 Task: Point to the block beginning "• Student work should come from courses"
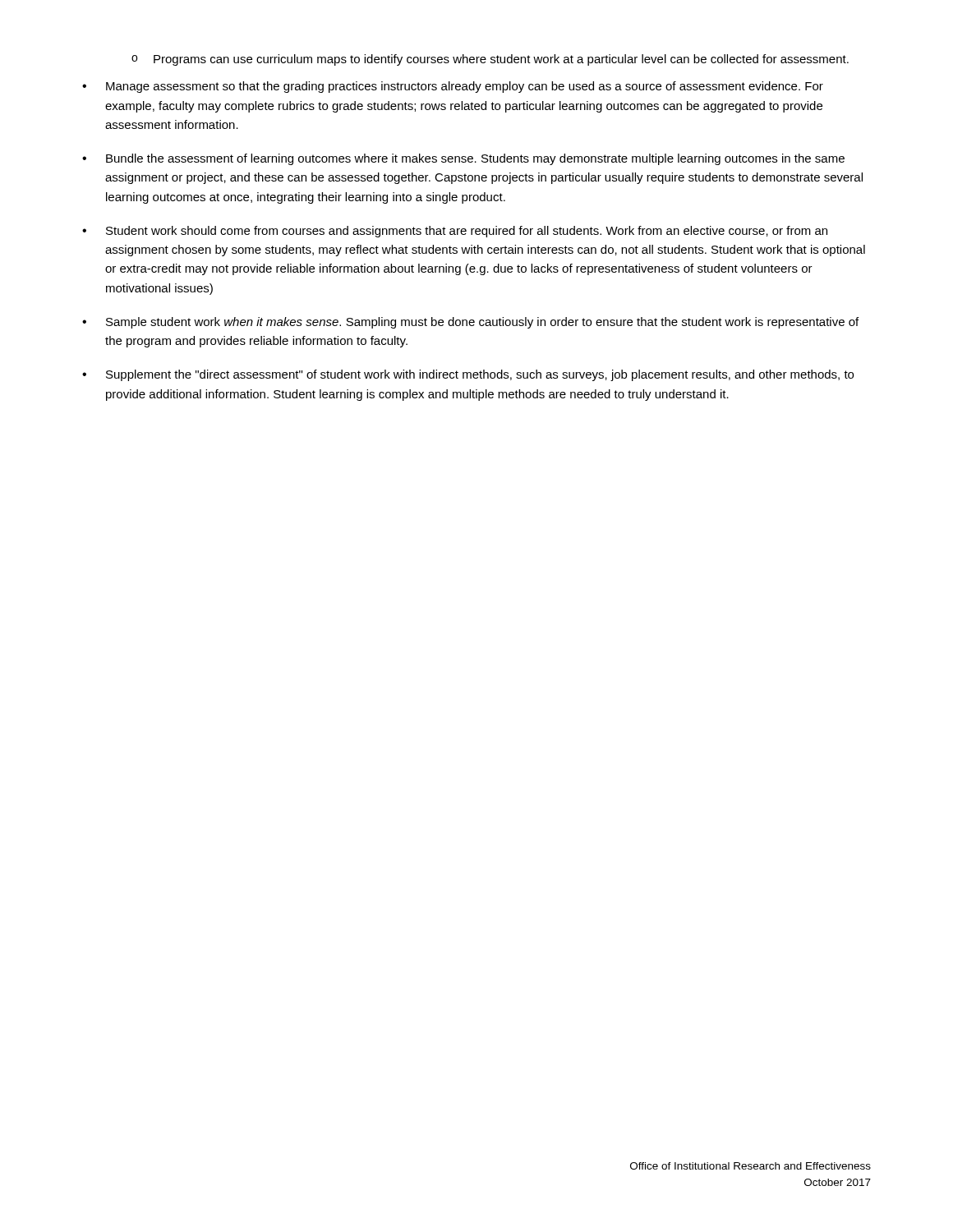coord(476,259)
